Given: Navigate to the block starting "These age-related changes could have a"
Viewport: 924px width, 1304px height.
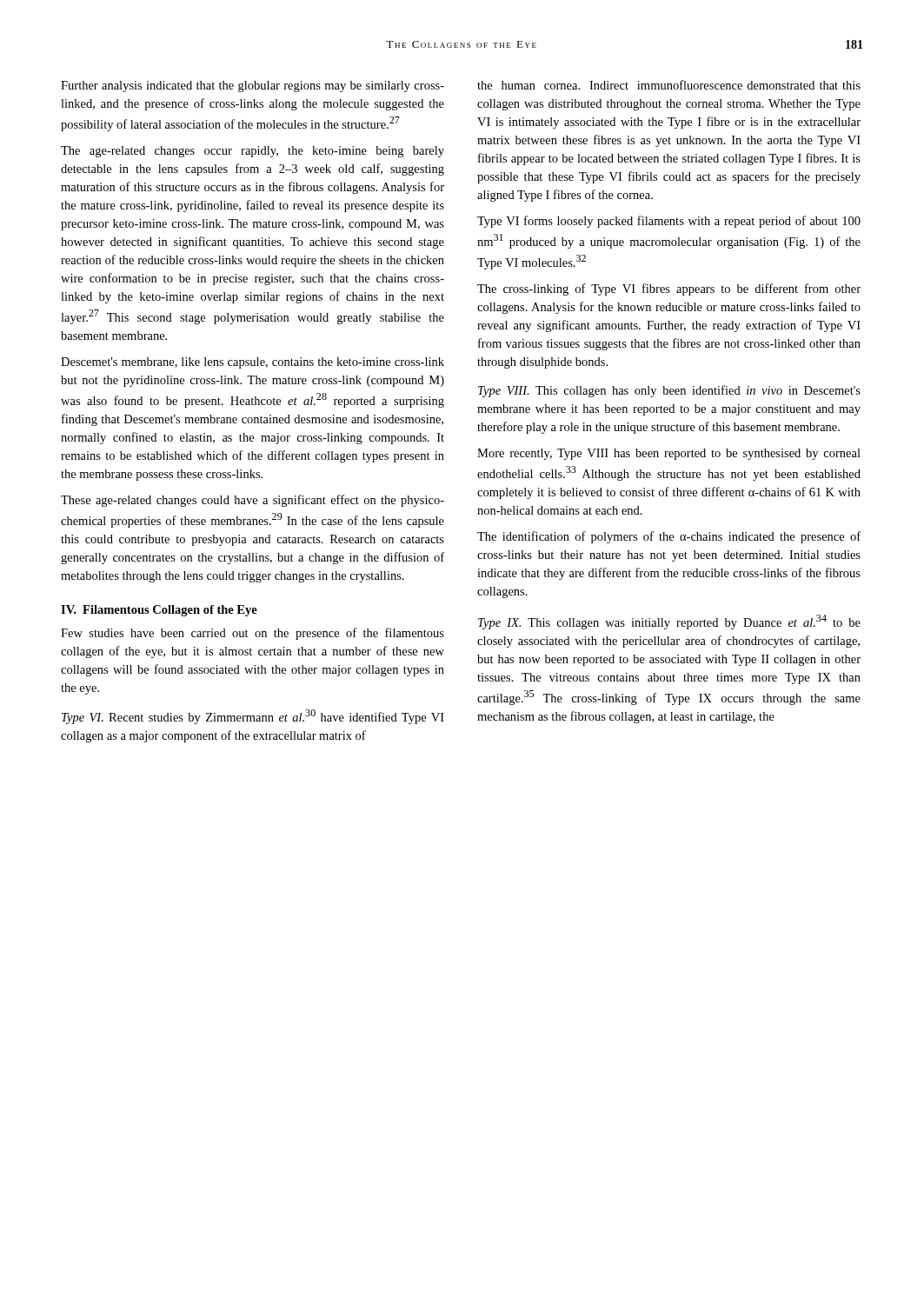Looking at the screenshot, I should point(253,538).
